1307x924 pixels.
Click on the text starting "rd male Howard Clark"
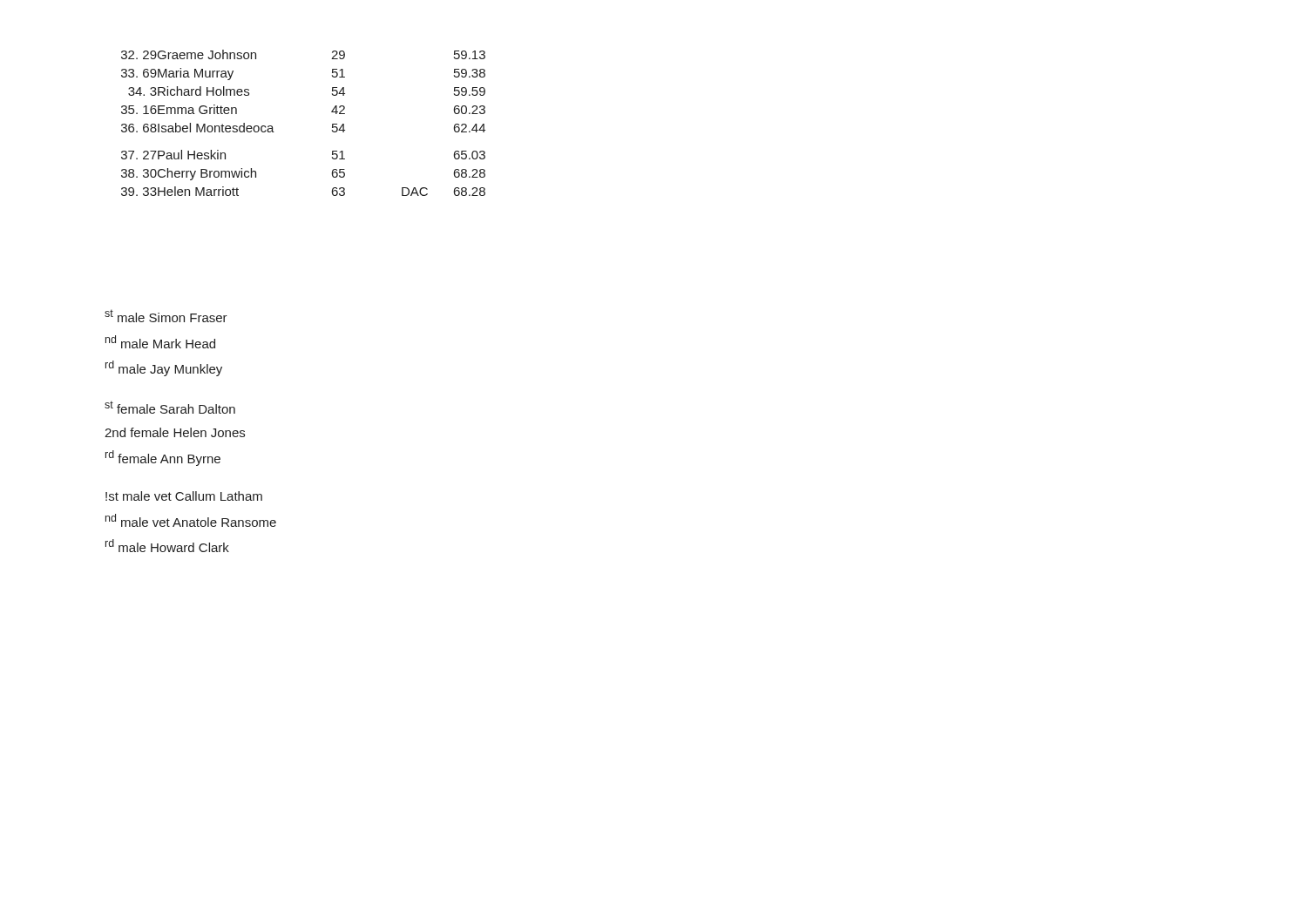167,546
